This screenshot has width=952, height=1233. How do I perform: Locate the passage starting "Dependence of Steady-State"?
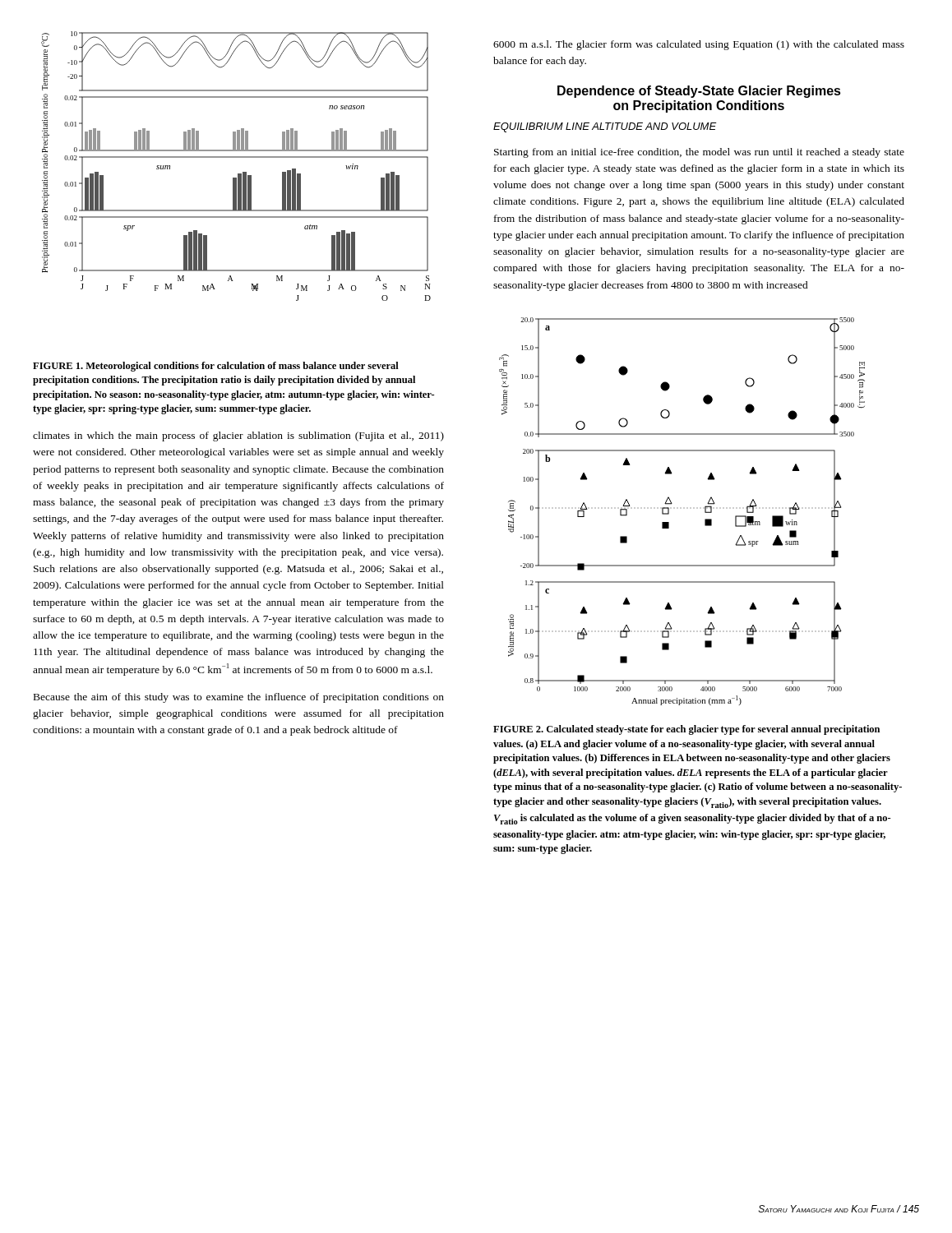tap(699, 99)
